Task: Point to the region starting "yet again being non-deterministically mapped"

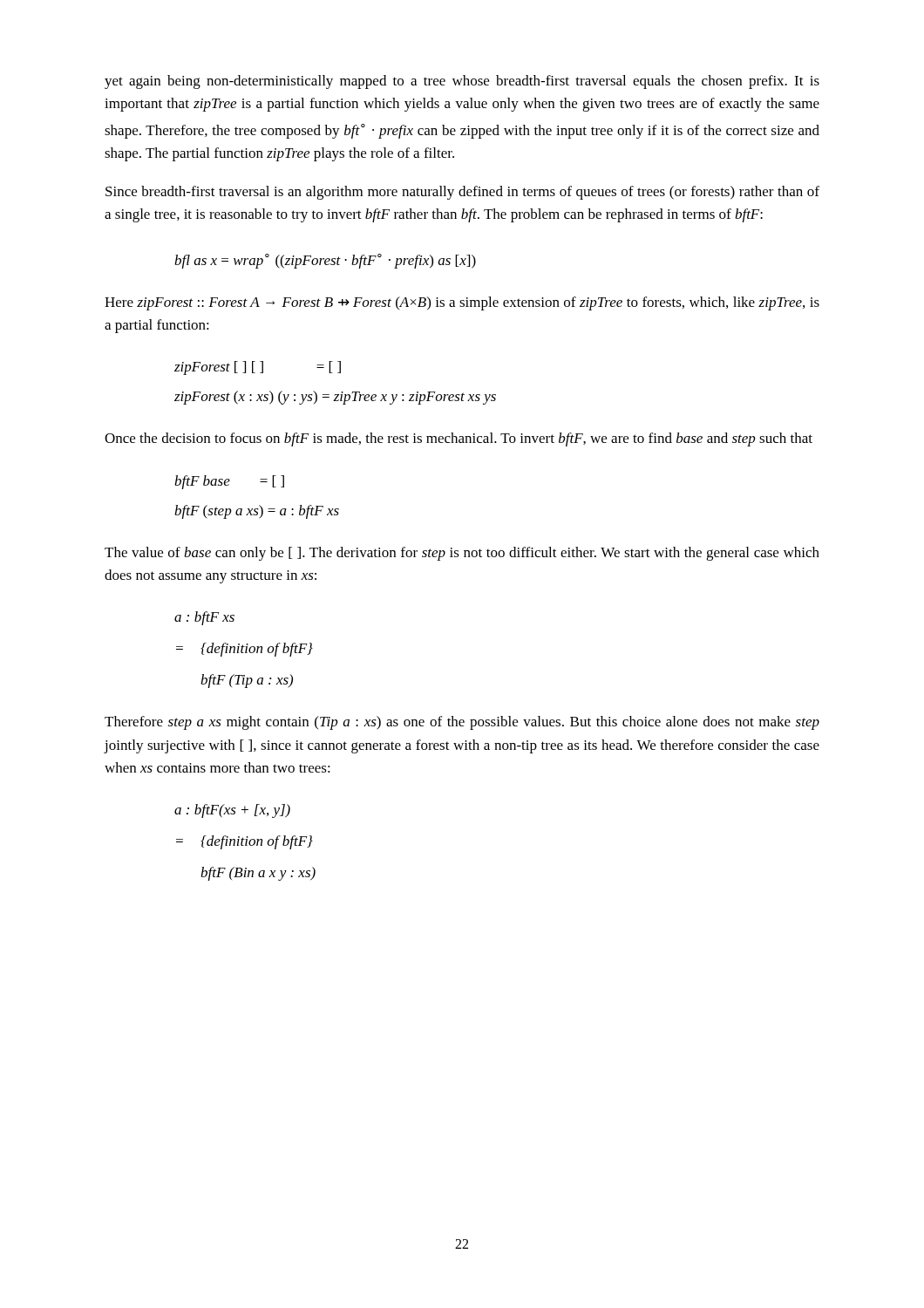Action: point(462,117)
